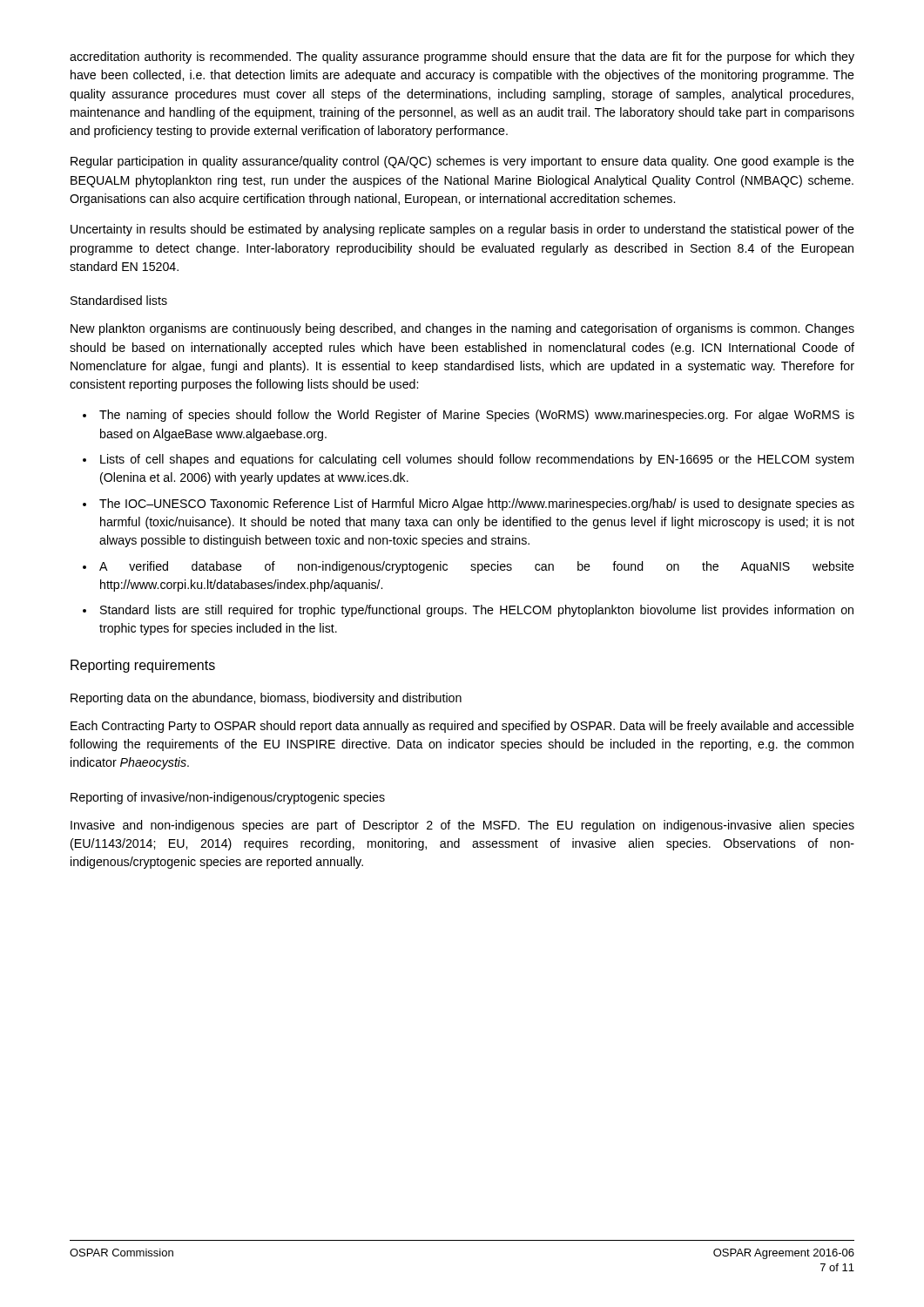Click where it says "Reporting of invasive/non-indigenous/cryptogenic species"
The image size is (924, 1307).
point(227,797)
